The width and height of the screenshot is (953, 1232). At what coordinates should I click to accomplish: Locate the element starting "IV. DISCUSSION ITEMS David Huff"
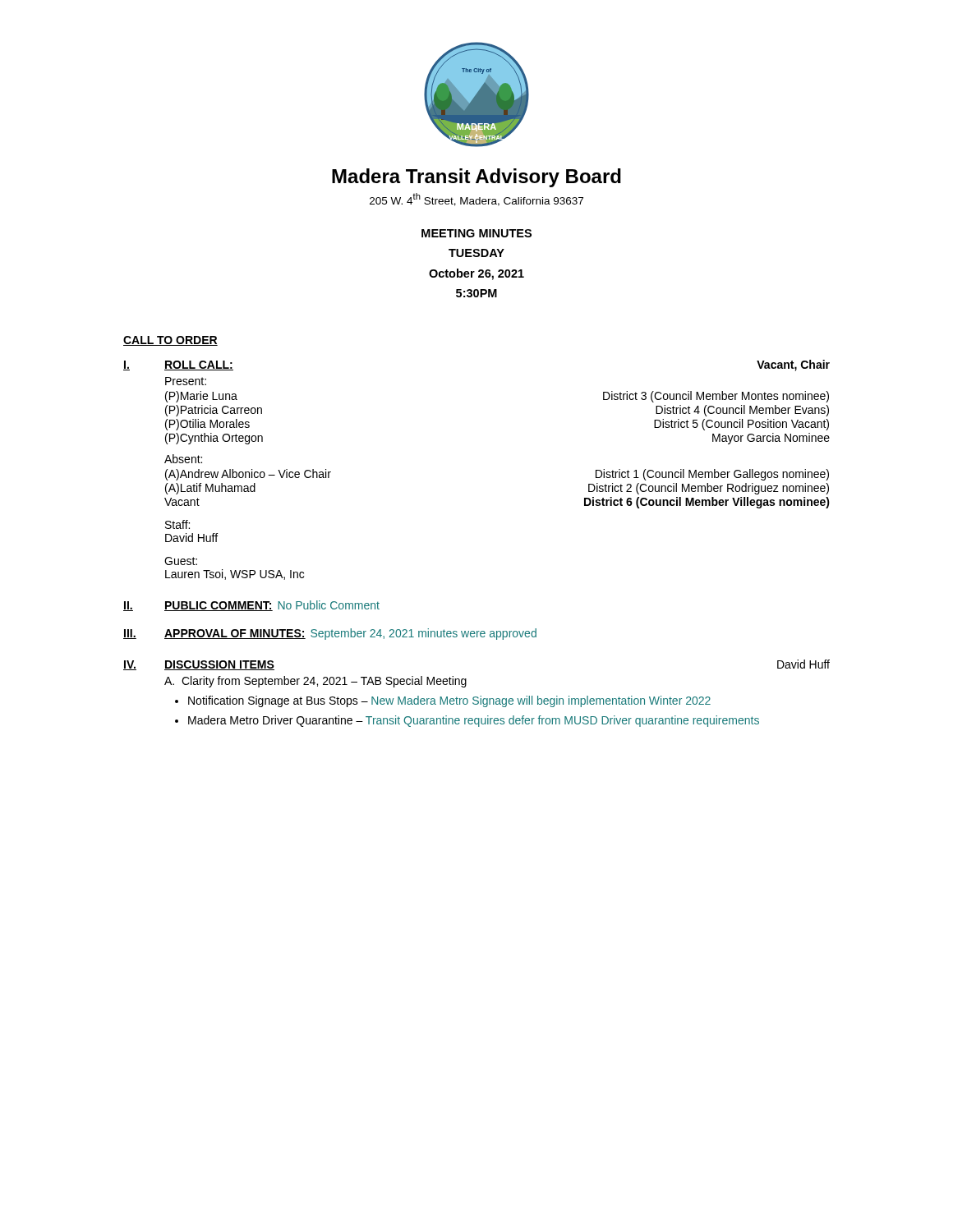(219, 665)
